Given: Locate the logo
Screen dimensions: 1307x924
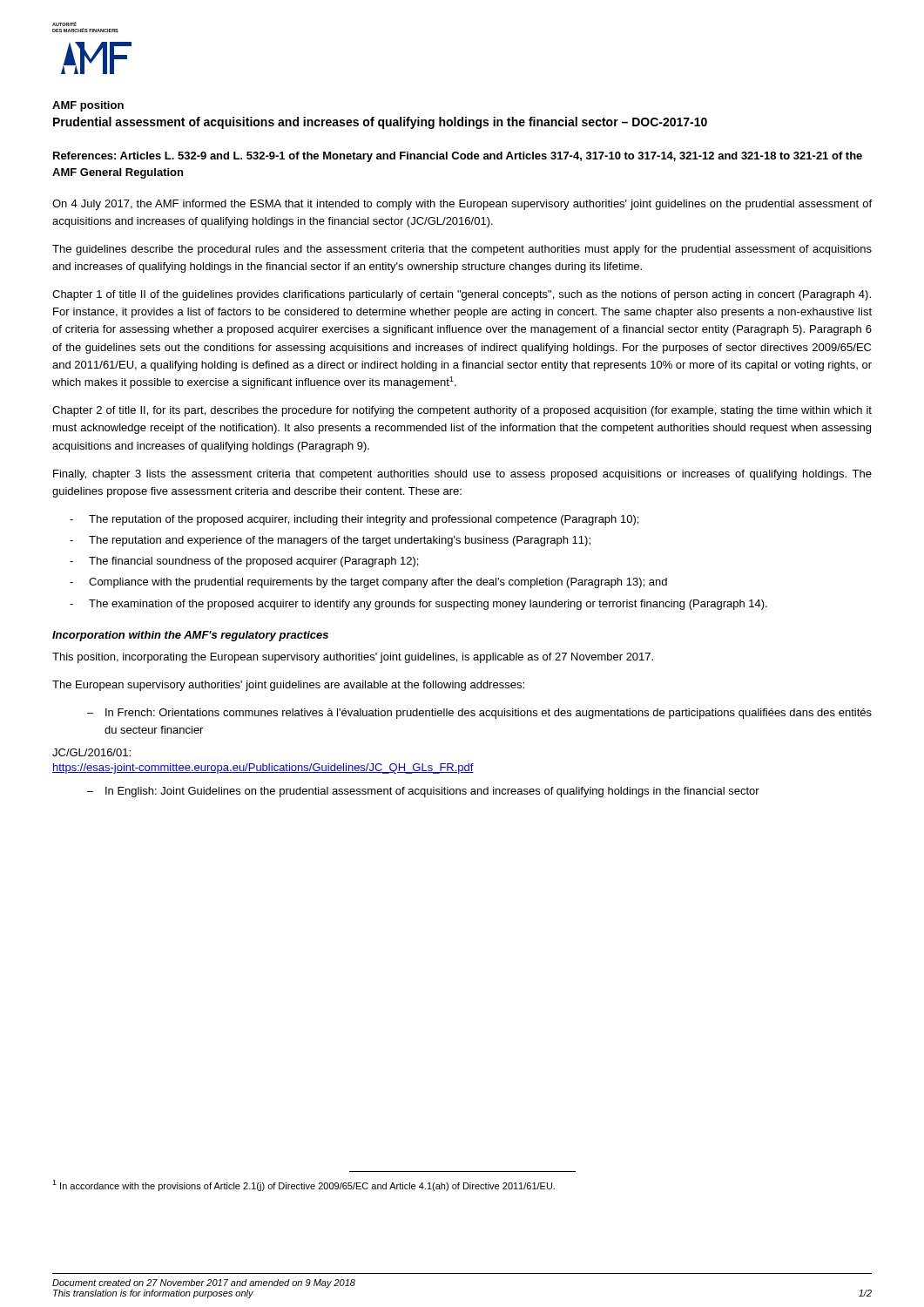Looking at the screenshot, I should pyautogui.click(x=462, y=50).
